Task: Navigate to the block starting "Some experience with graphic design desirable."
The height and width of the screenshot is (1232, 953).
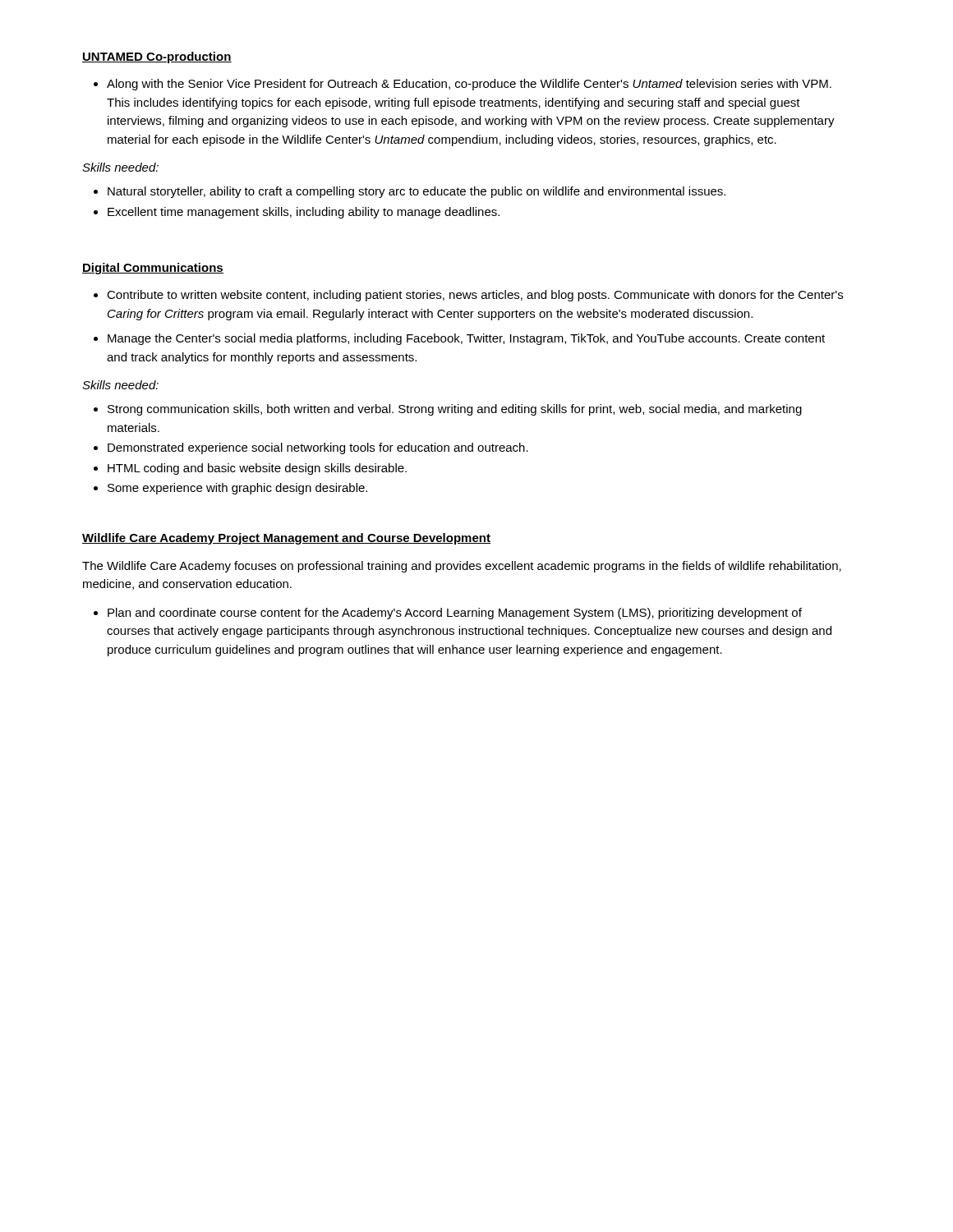Action: coord(230,489)
